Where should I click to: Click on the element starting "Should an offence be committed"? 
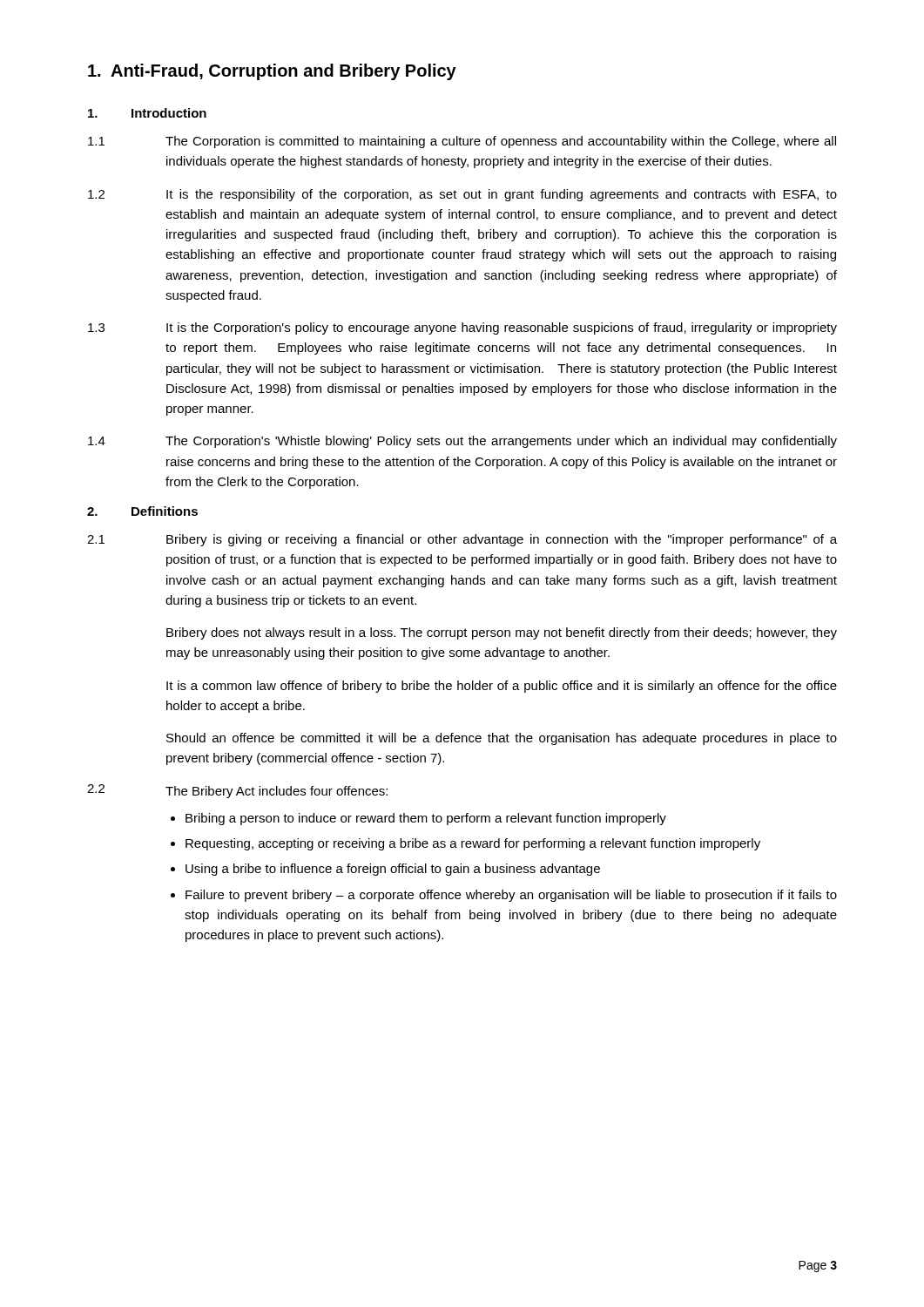tap(501, 748)
